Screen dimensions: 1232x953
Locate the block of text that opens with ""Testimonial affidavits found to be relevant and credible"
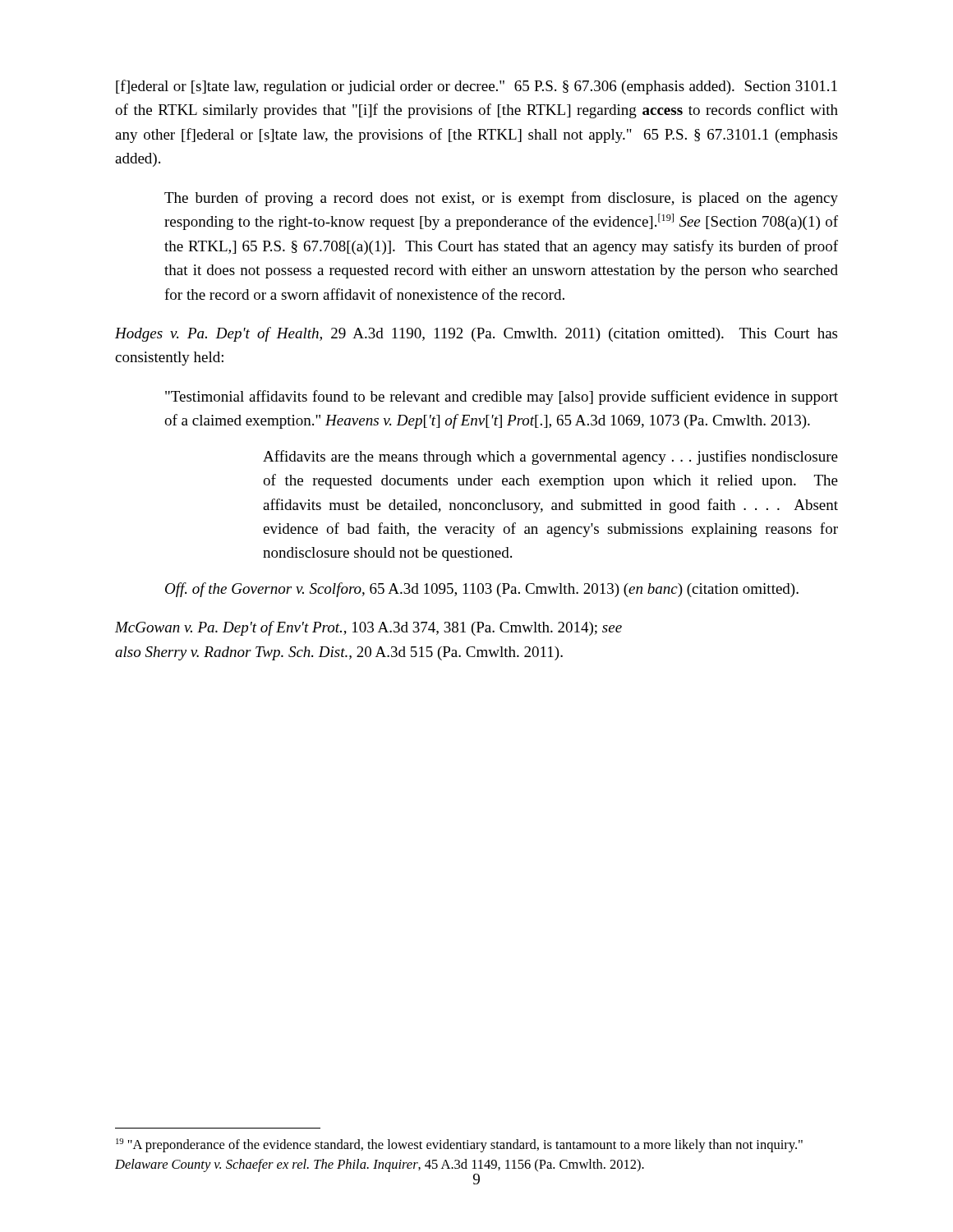pos(501,492)
